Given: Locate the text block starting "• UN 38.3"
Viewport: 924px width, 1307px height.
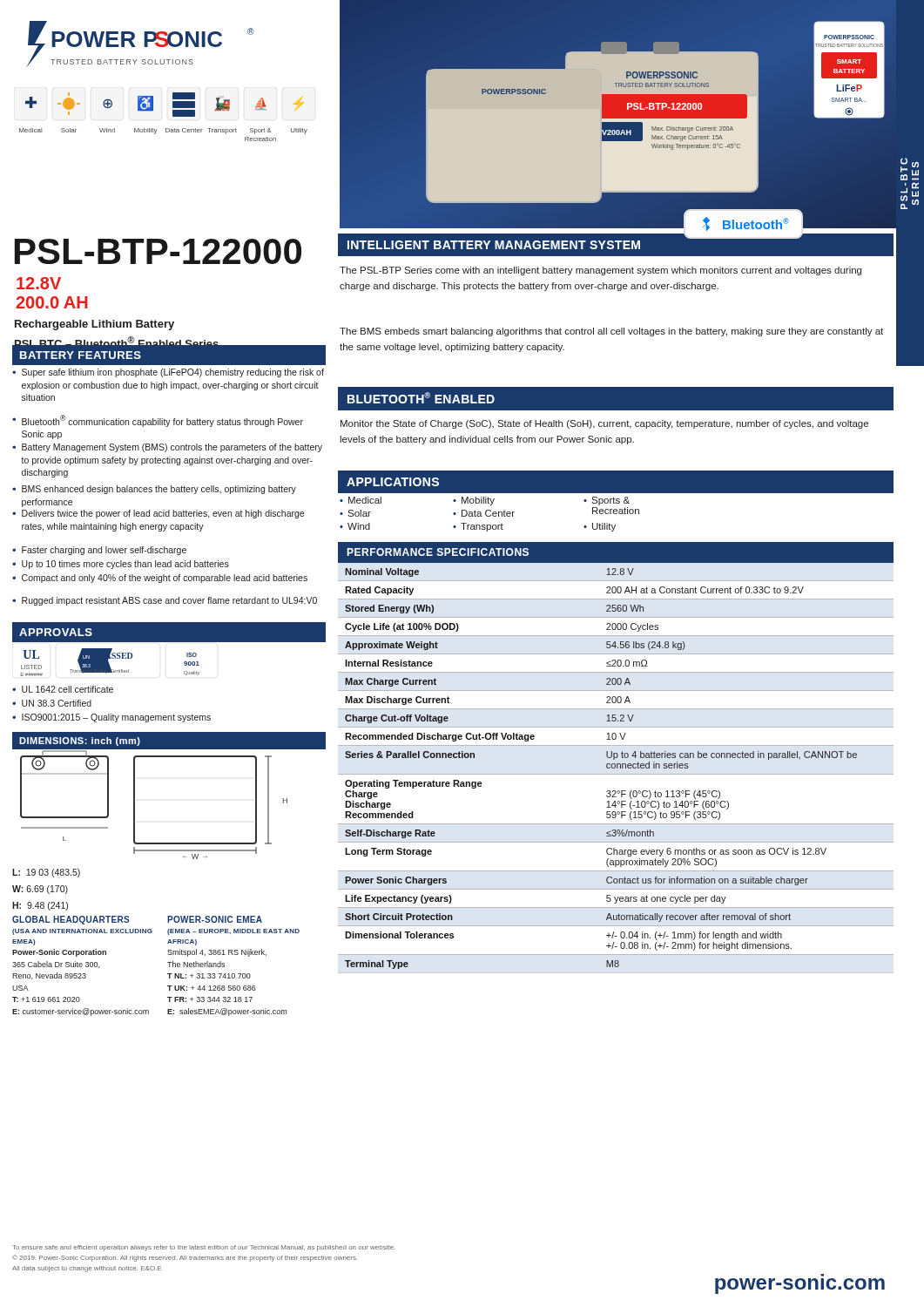Looking at the screenshot, I should (169, 703).
